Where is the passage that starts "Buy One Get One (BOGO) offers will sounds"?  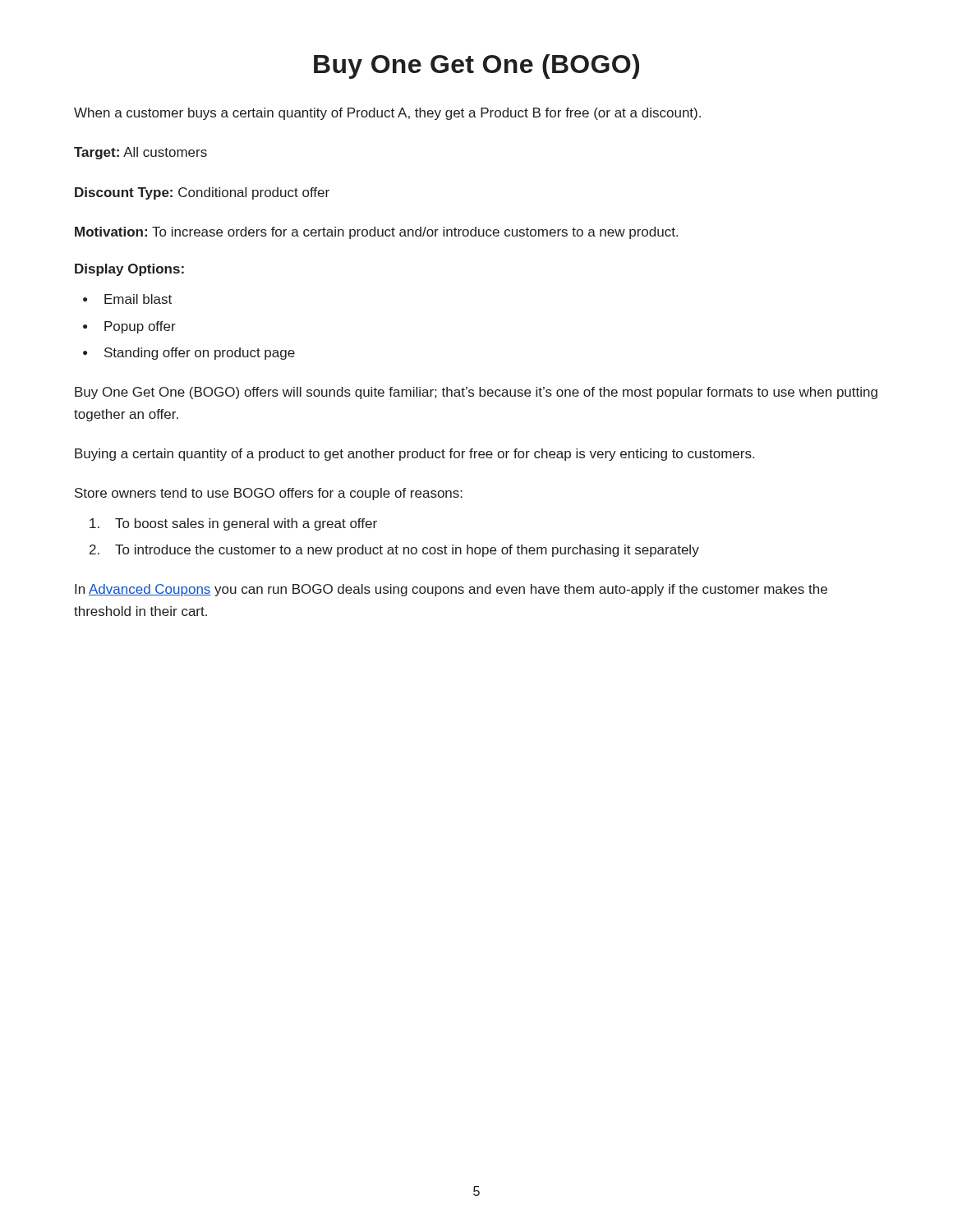point(476,403)
